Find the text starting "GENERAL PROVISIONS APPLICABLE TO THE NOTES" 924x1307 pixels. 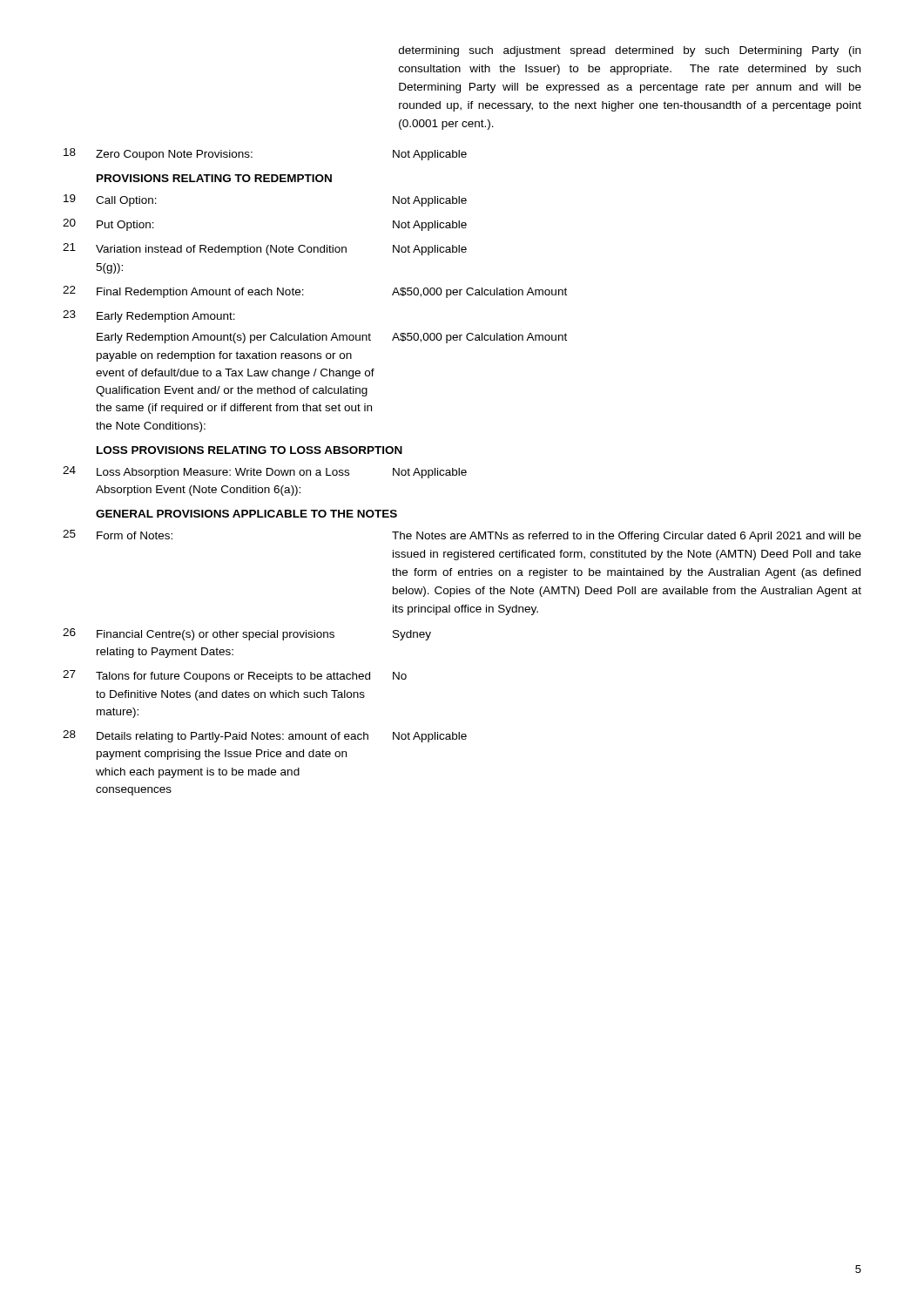pyautogui.click(x=247, y=514)
